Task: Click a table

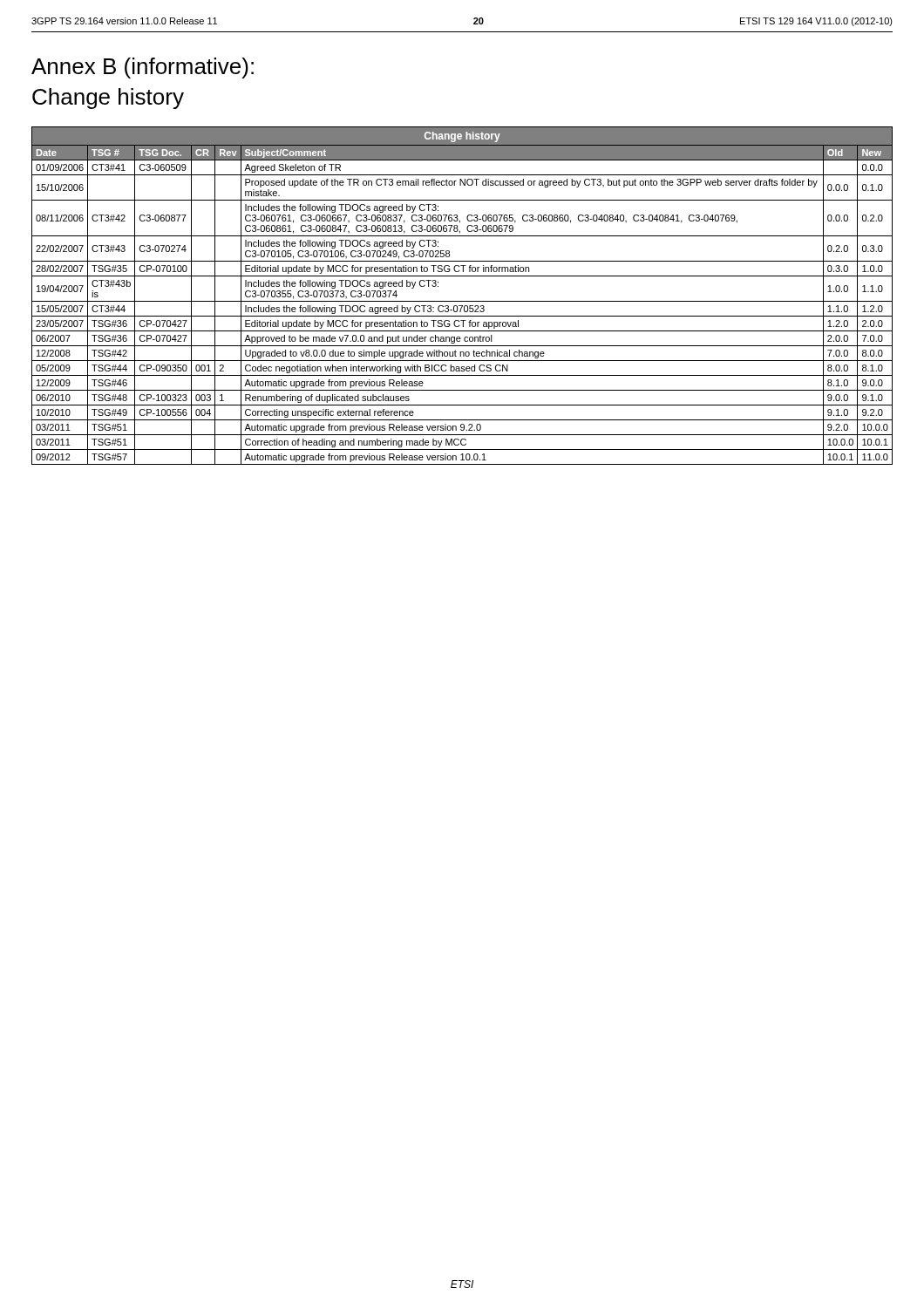Action: click(462, 305)
